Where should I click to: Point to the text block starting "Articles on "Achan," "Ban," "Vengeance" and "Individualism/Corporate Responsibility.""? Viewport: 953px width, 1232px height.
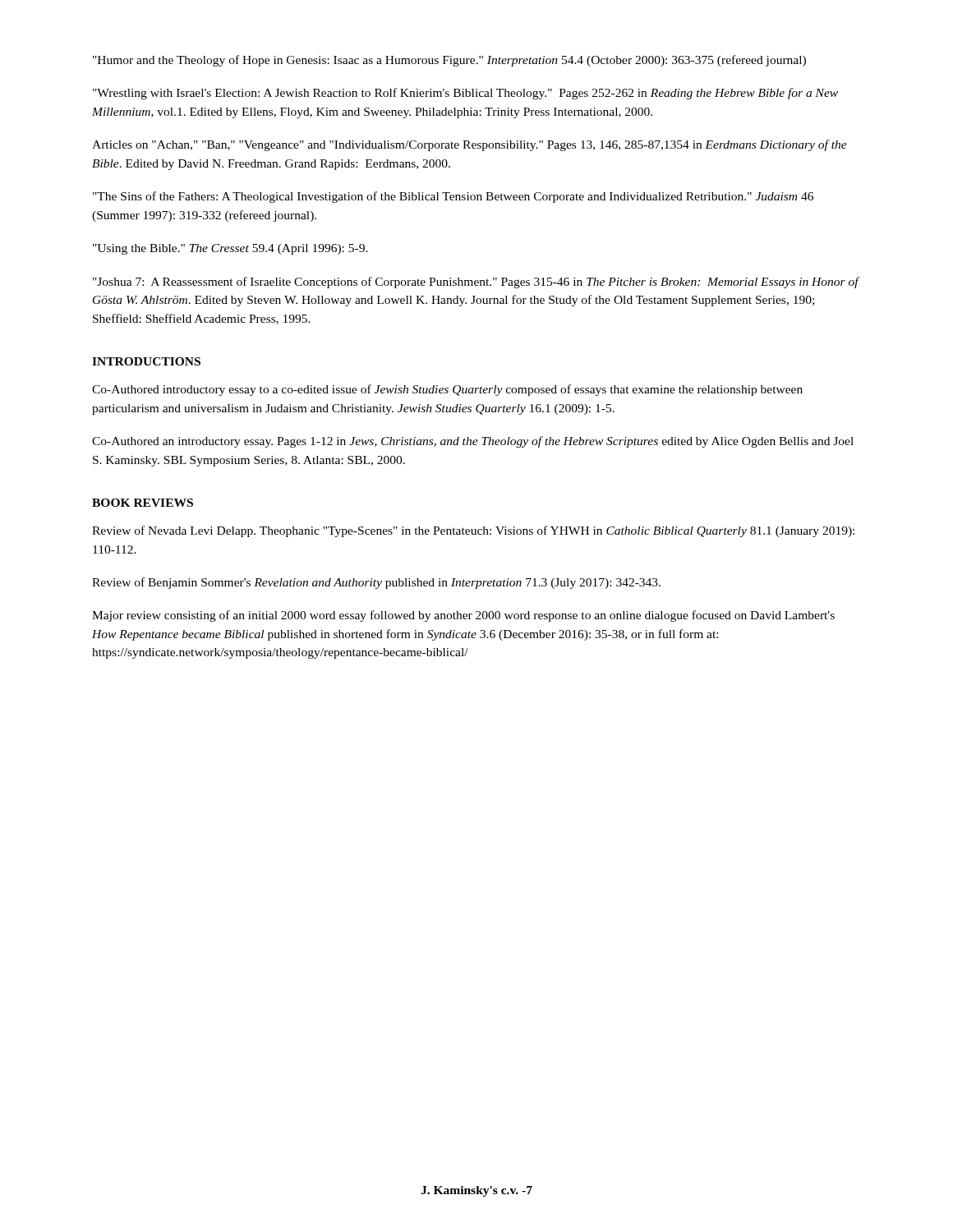click(x=469, y=154)
